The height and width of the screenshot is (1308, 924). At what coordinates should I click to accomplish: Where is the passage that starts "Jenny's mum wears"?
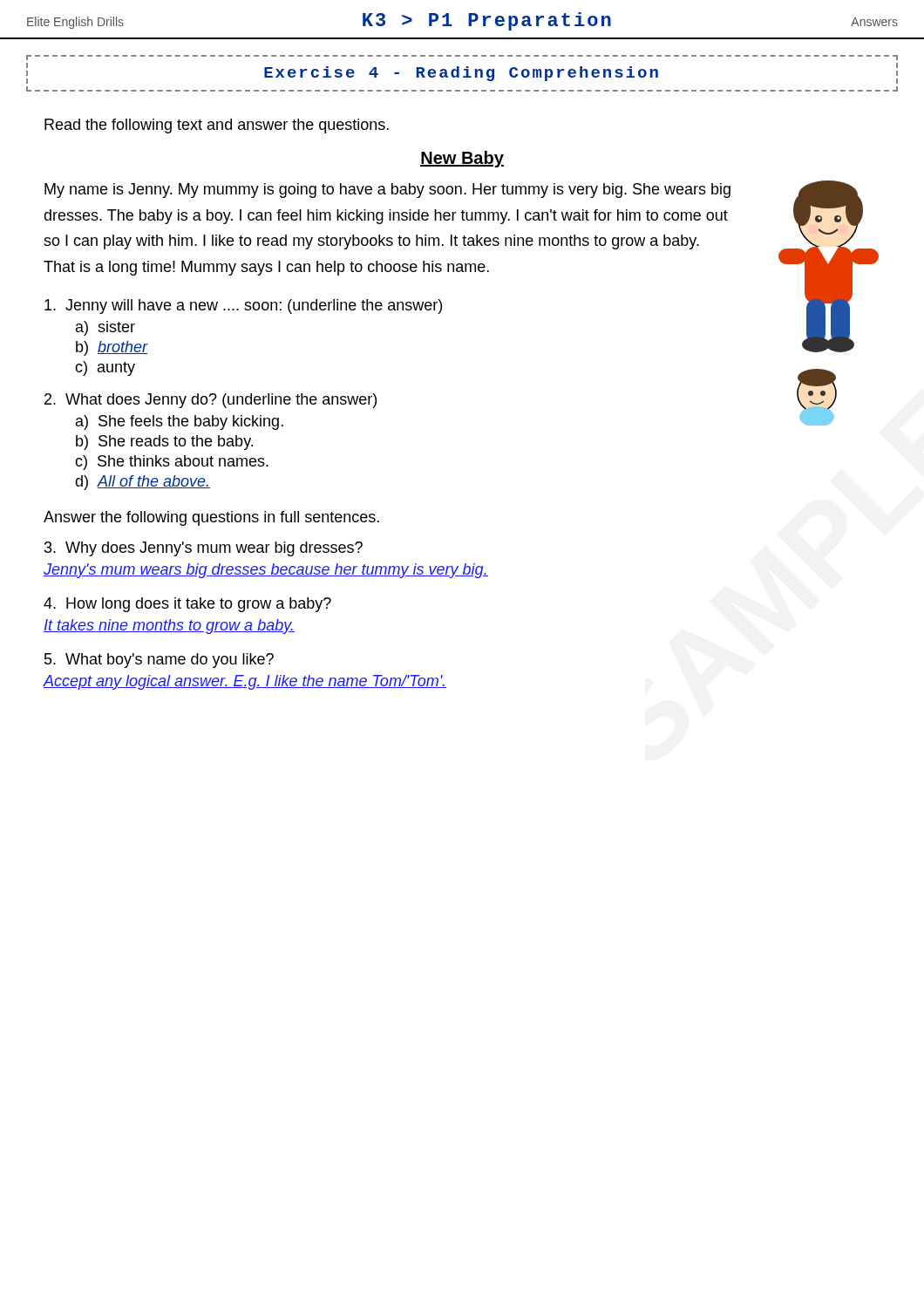pos(266,569)
